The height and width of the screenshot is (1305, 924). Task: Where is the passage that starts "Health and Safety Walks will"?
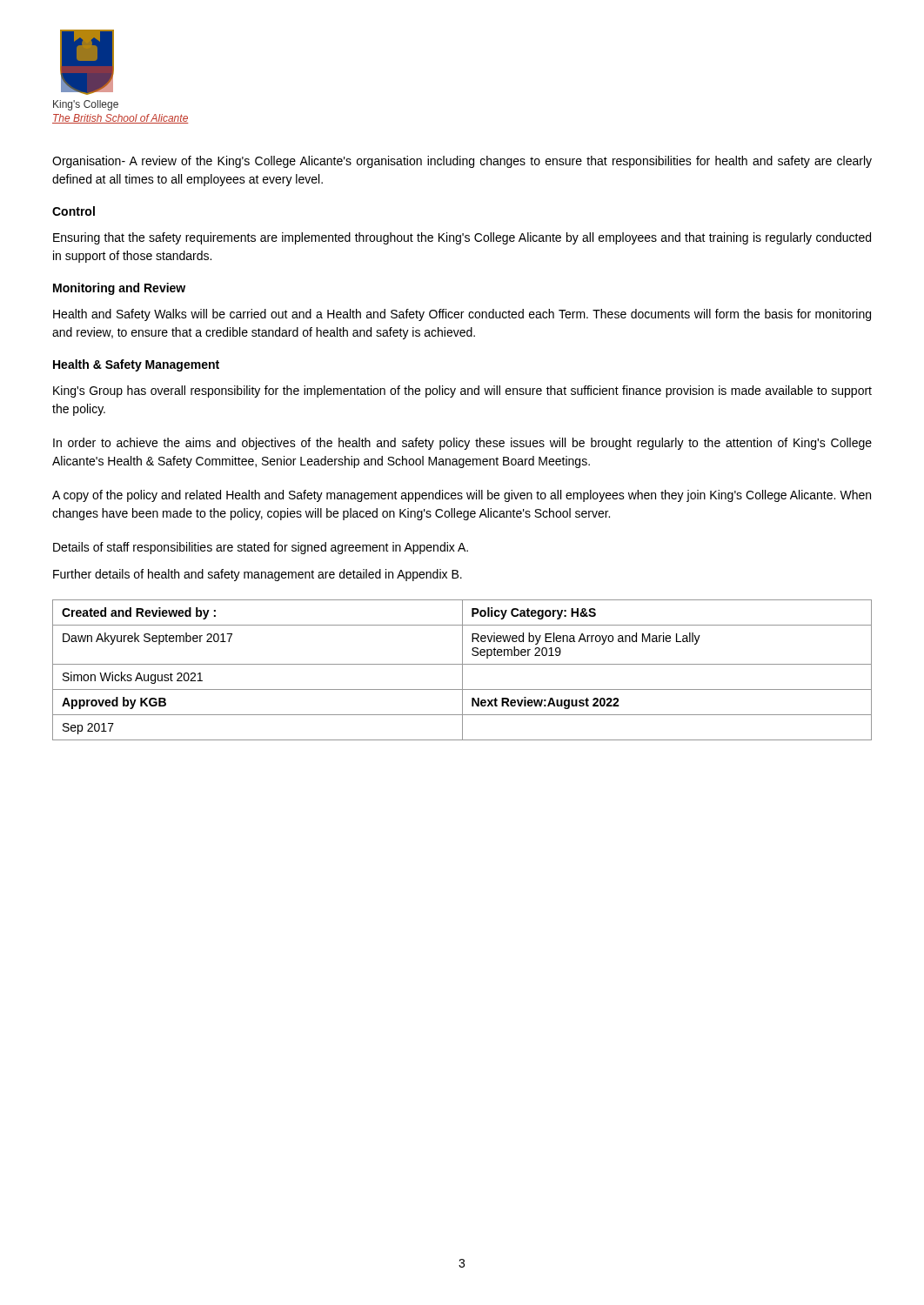pyautogui.click(x=462, y=323)
